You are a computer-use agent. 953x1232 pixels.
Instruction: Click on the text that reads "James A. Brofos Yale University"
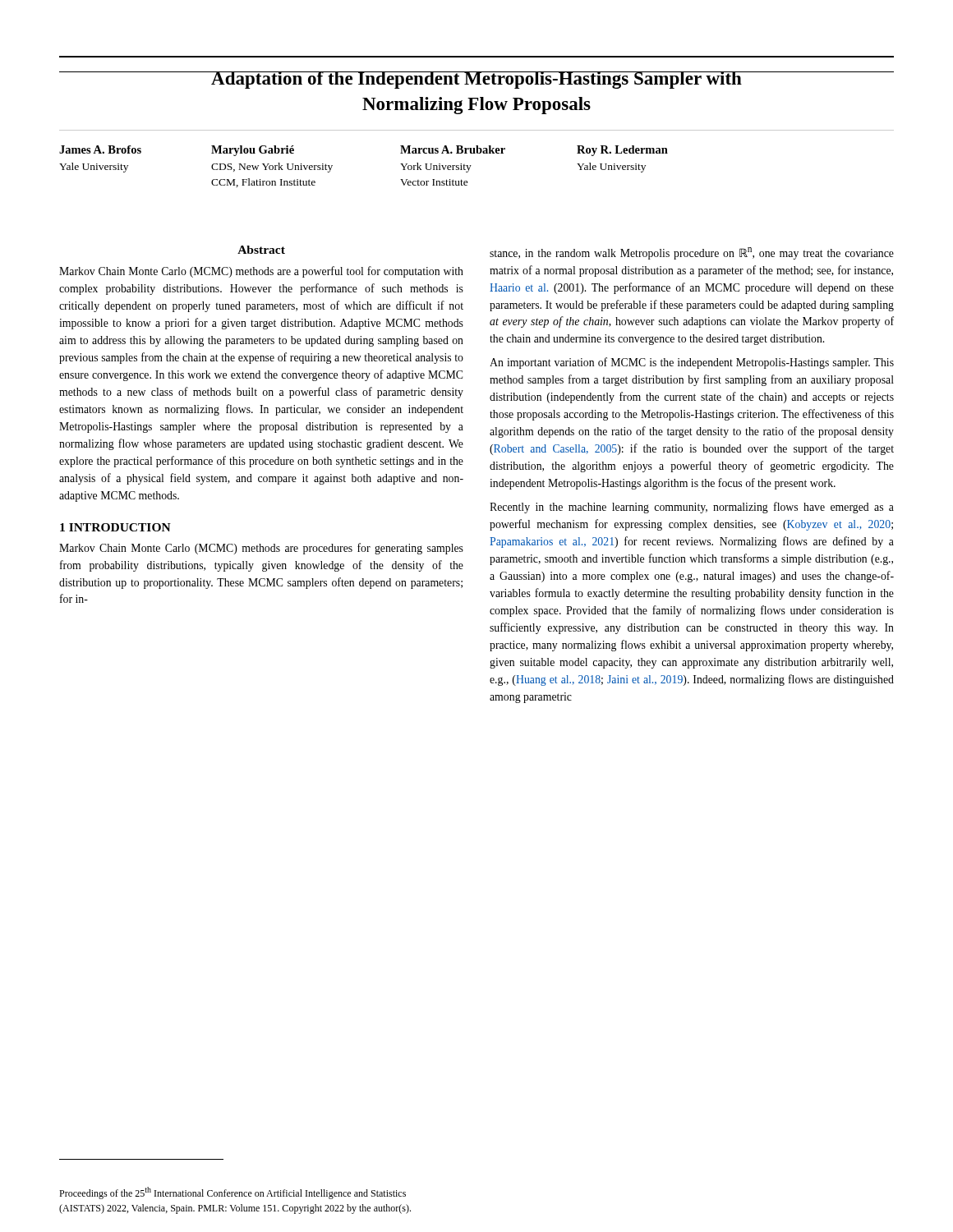[x=100, y=158]
